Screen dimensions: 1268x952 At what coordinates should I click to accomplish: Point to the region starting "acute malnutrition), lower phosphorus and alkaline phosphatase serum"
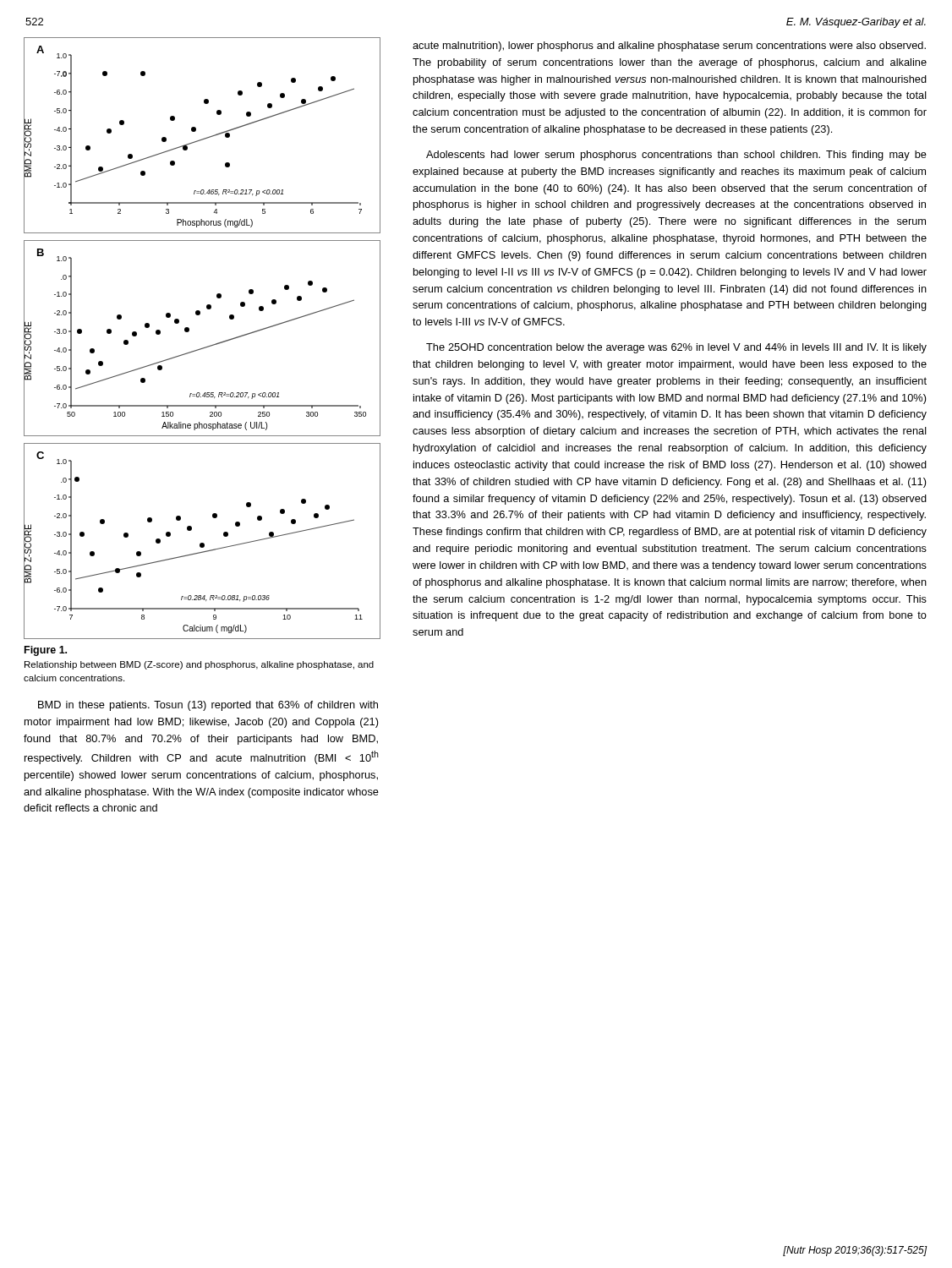pos(670,339)
